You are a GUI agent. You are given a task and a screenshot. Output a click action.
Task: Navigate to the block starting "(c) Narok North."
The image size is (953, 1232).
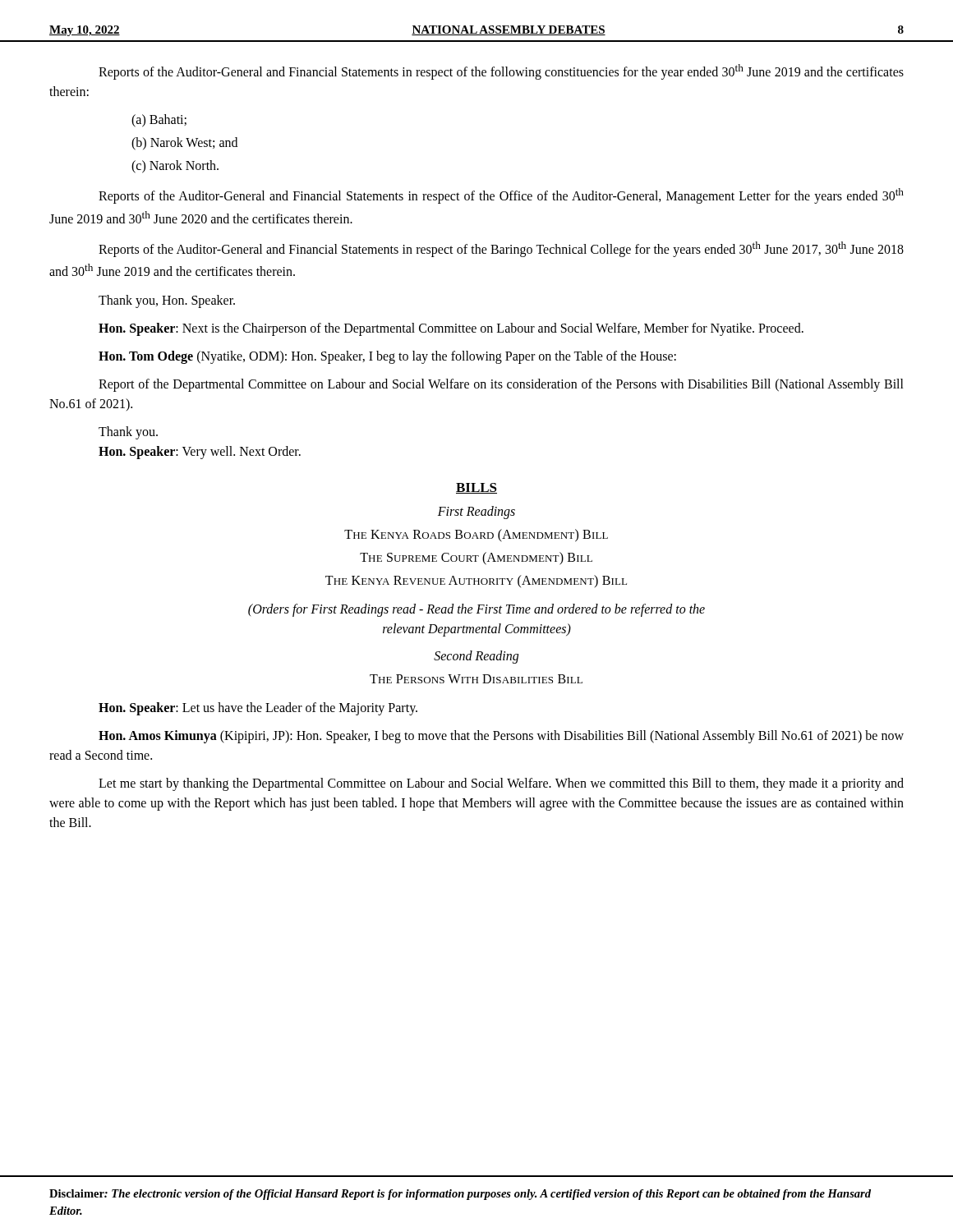click(x=175, y=166)
